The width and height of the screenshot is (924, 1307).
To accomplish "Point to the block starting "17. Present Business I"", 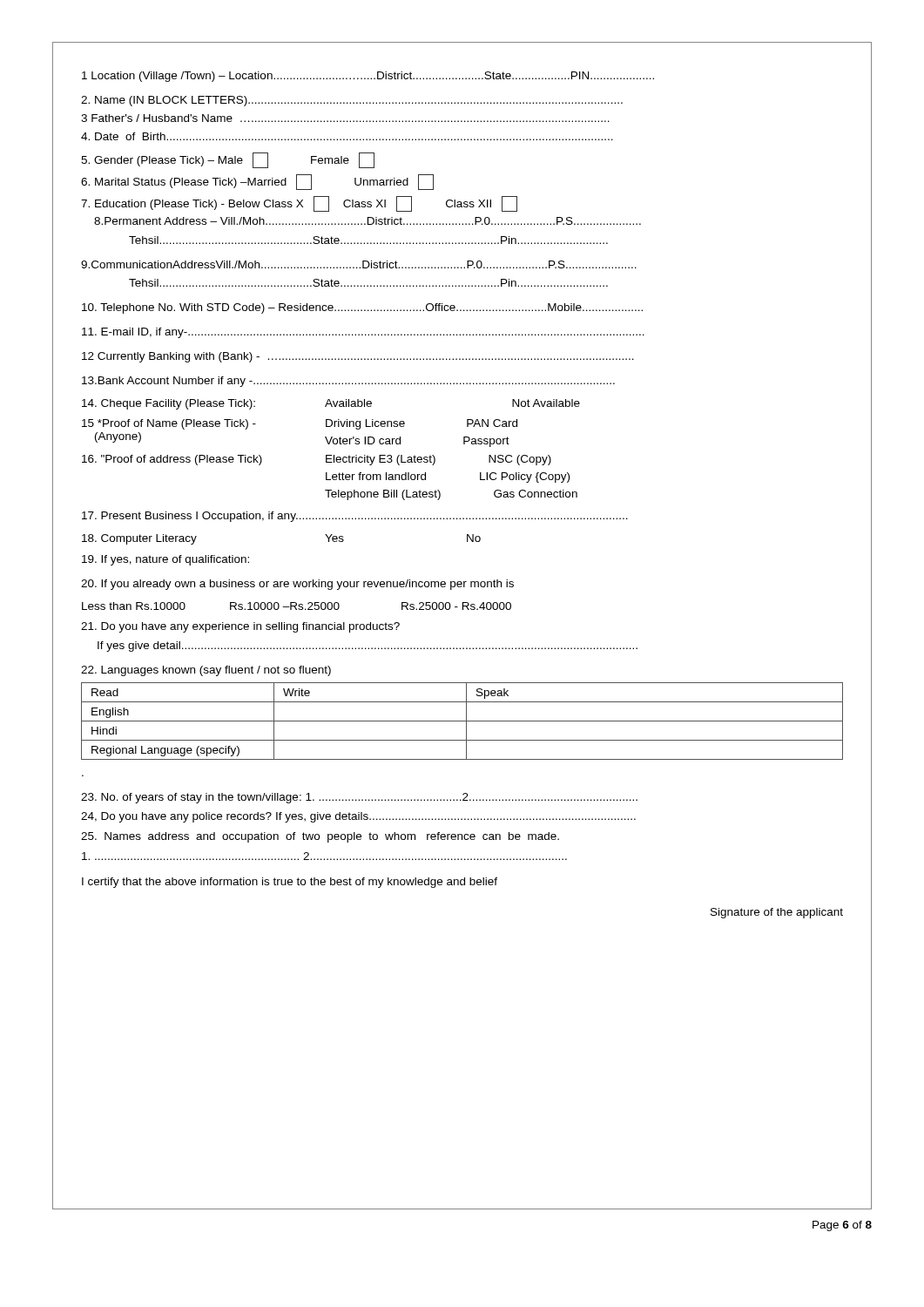I will coord(355,515).
